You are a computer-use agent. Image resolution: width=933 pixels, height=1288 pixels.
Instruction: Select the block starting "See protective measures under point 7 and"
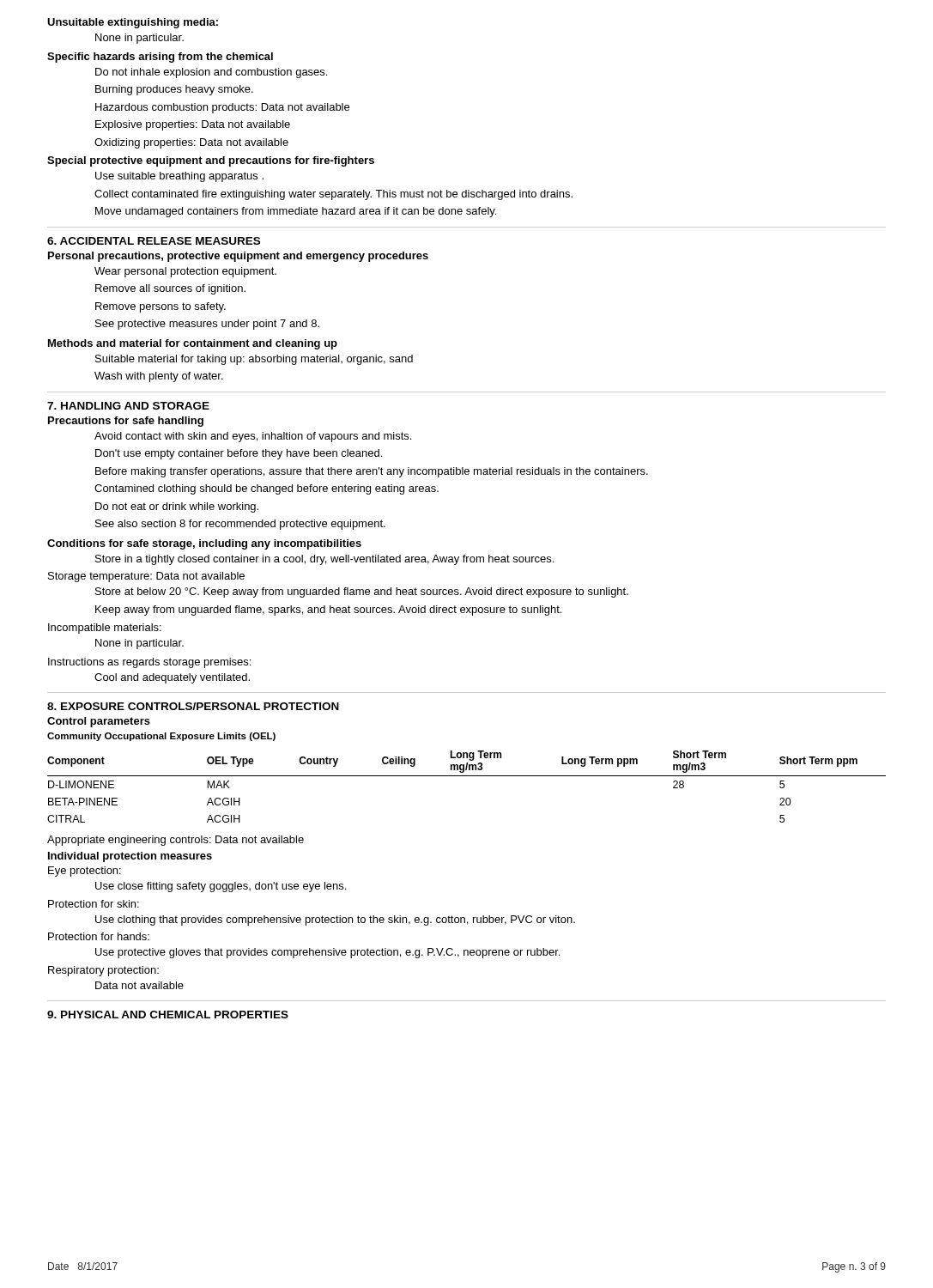(207, 323)
